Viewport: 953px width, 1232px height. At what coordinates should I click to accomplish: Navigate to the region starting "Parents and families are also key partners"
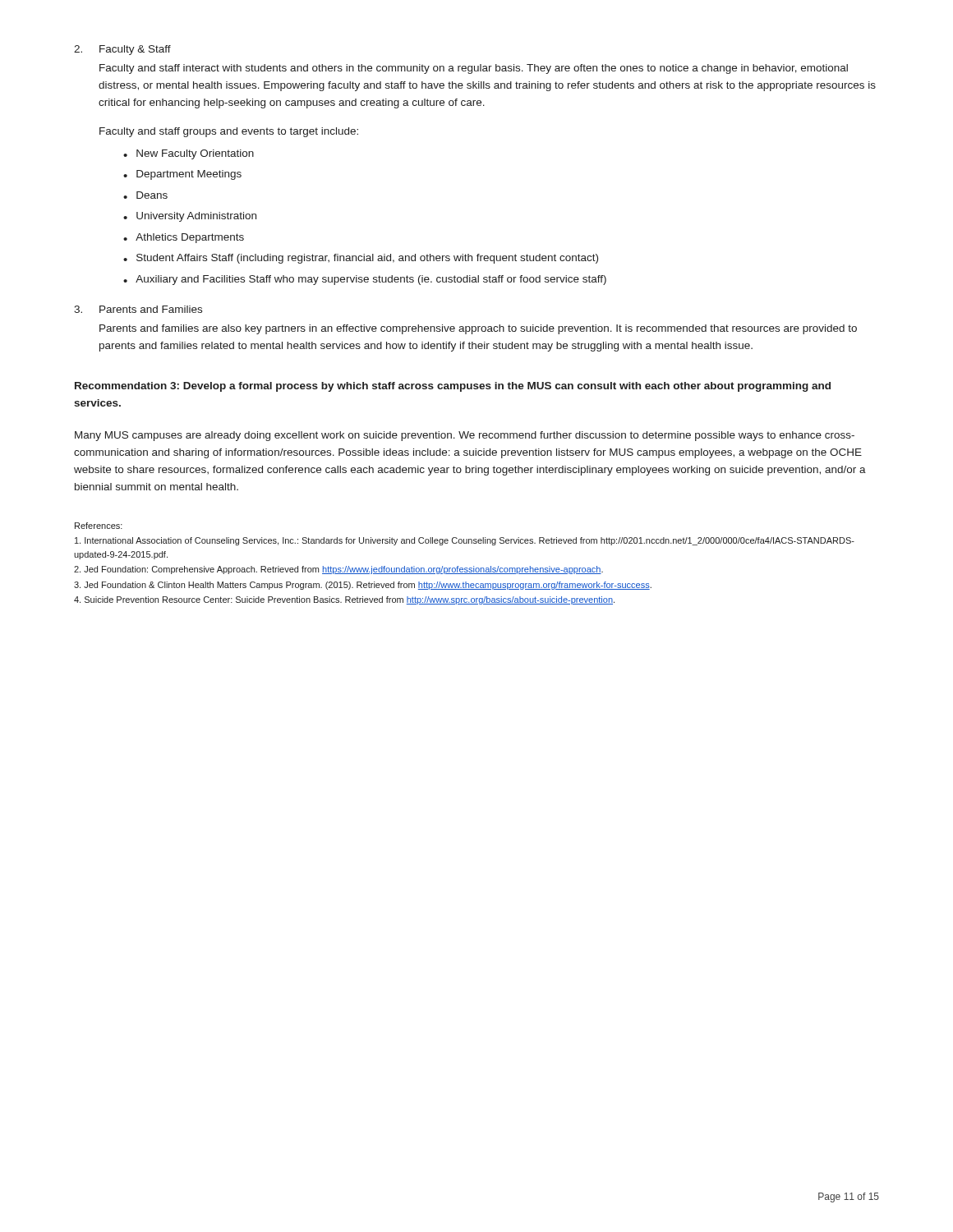(x=489, y=338)
